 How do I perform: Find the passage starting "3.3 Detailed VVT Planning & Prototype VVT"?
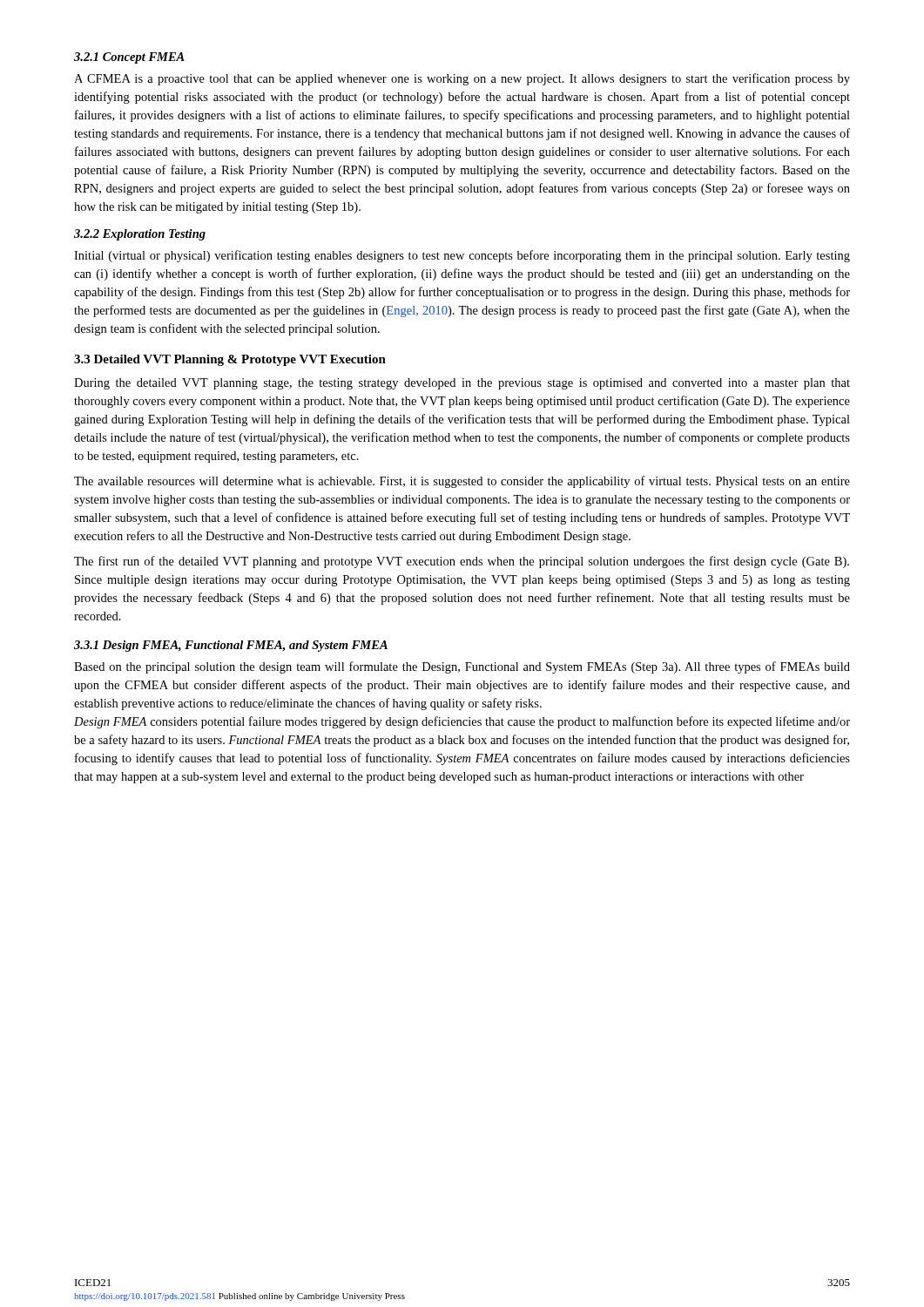[x=230, y=359]
